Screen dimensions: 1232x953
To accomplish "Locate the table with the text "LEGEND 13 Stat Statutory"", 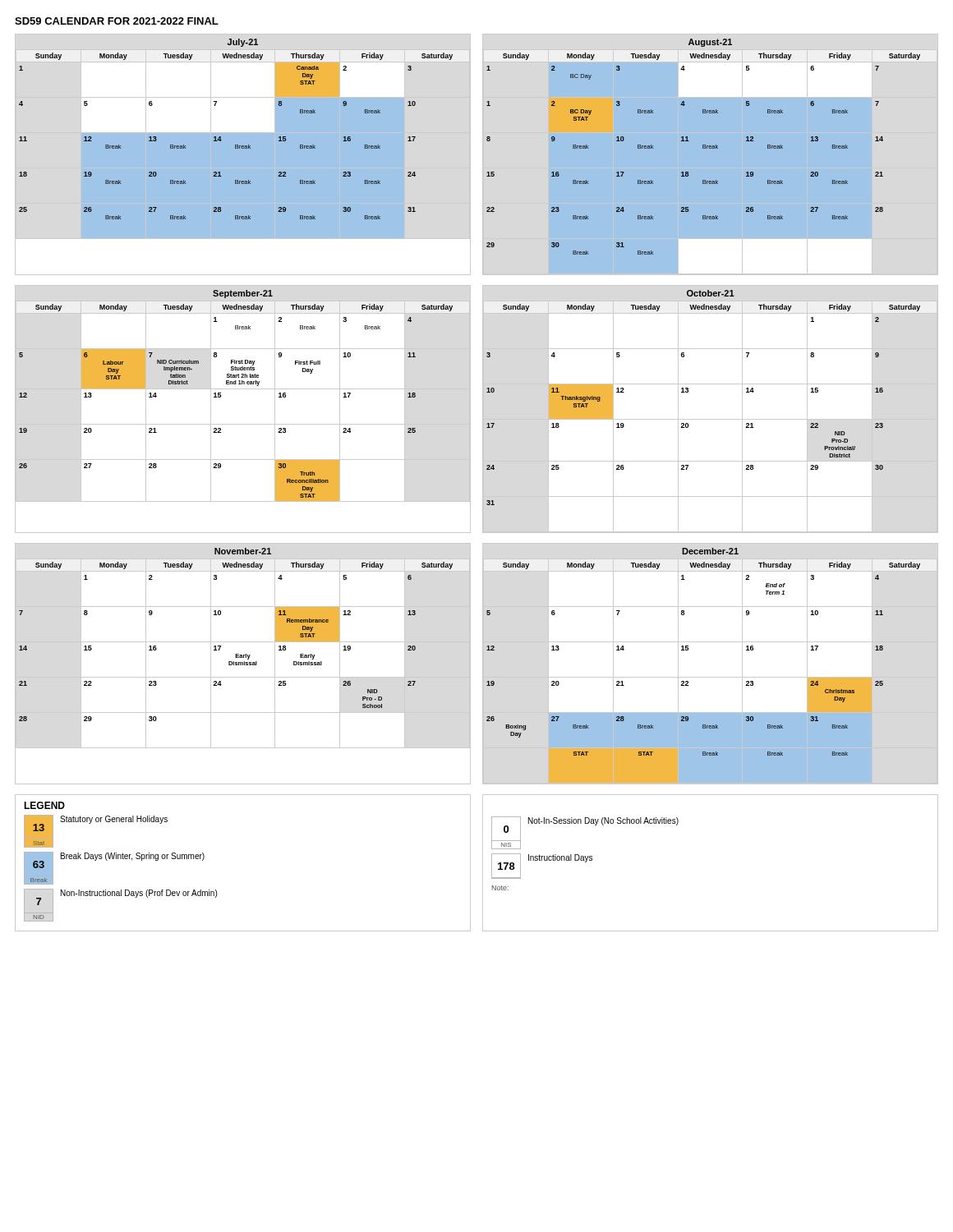I will 243,863.
